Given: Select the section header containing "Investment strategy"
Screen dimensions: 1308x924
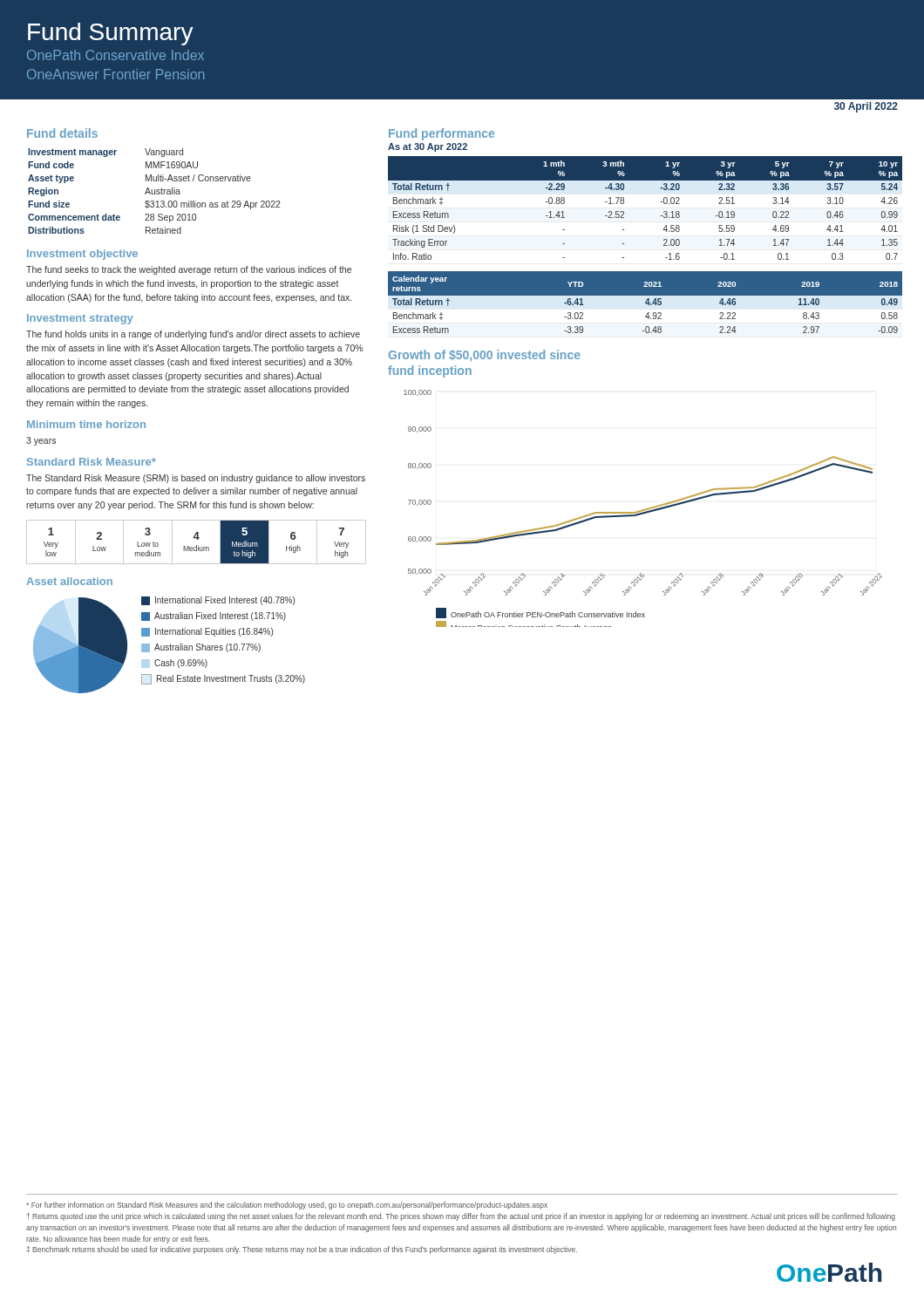Looking at the screenshot, I should (x=80, y=318).
